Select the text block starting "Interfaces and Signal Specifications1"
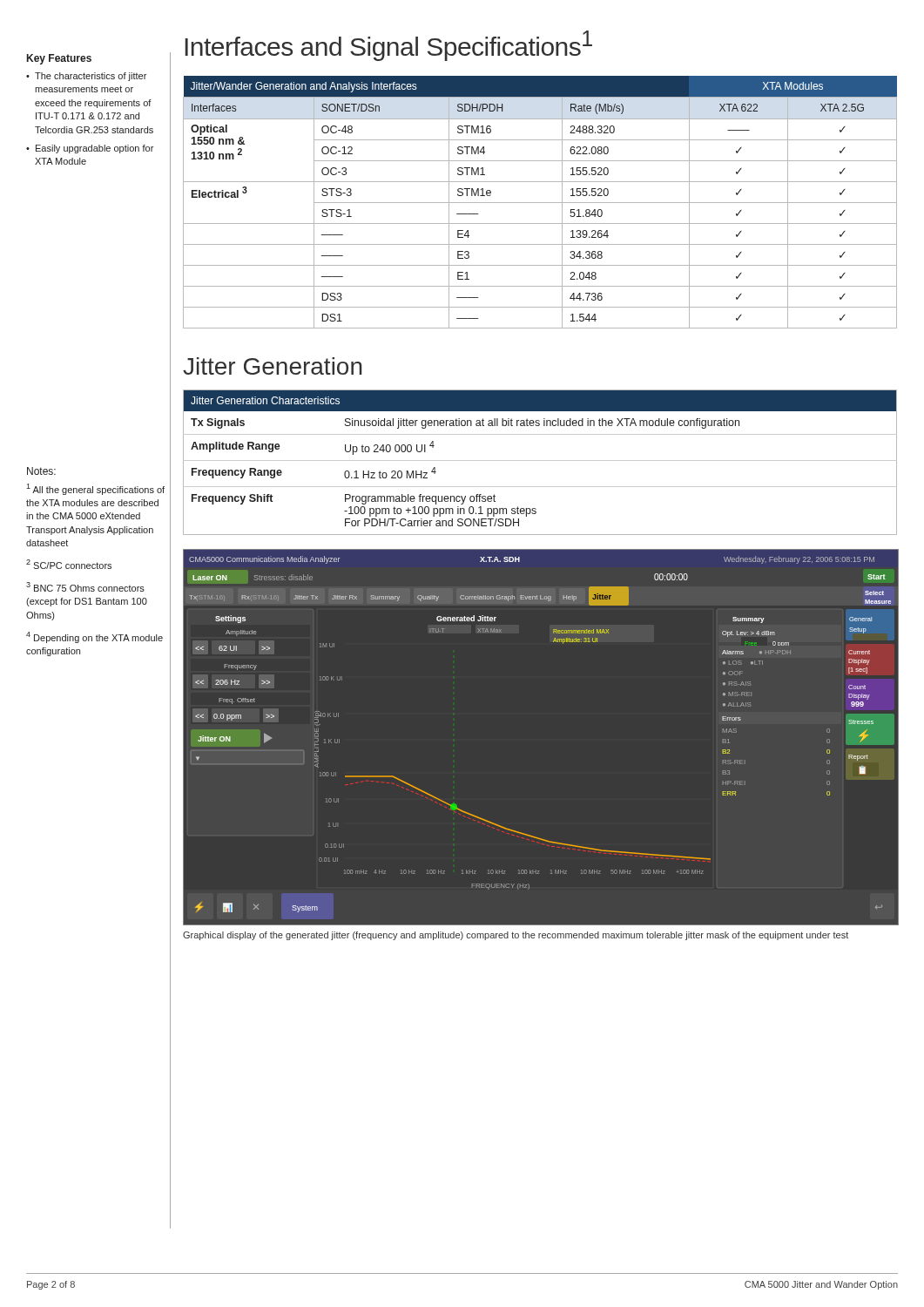Screen dimensions: 1307x924 coord(388,44)
